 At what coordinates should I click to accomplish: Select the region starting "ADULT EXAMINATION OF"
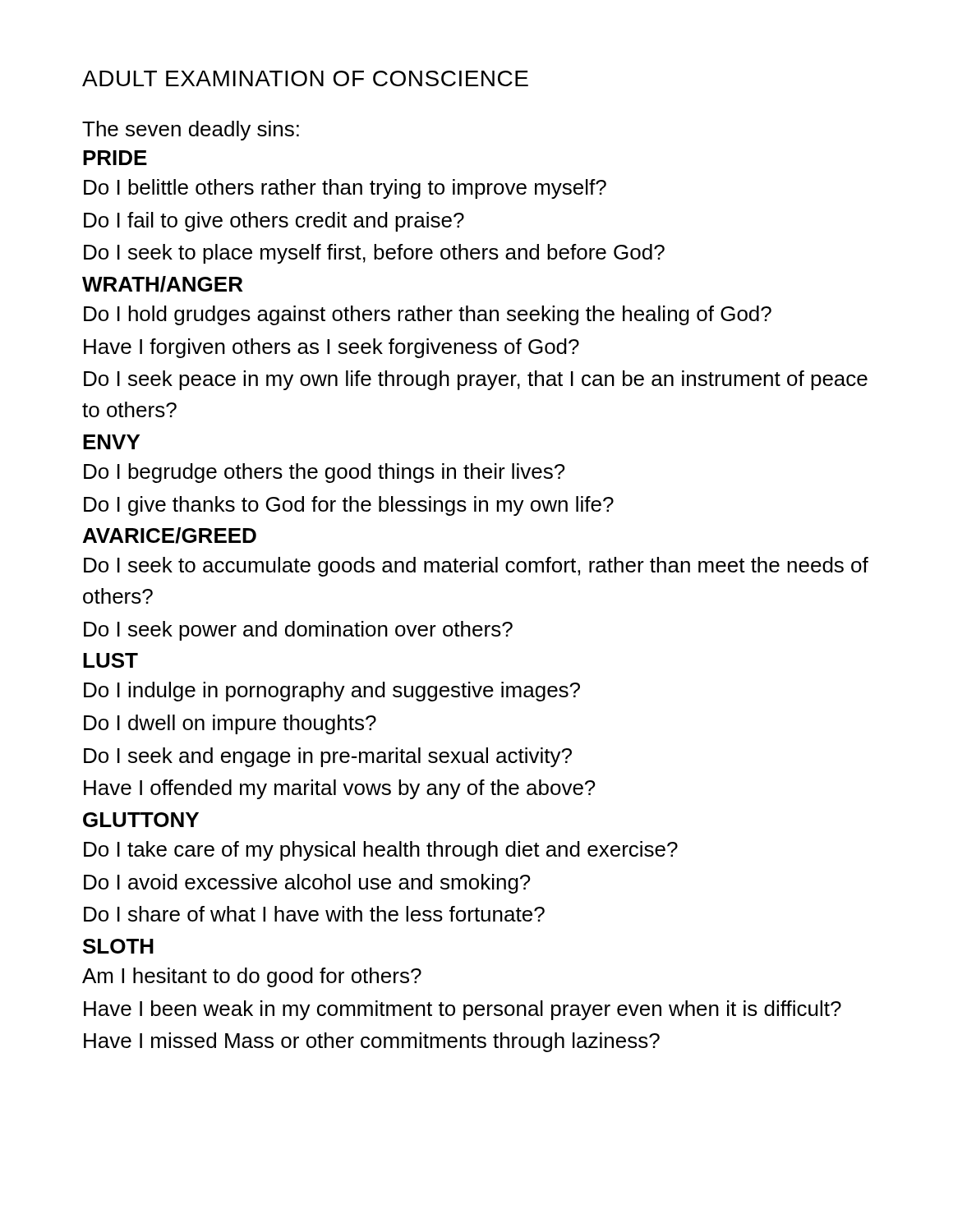click(306, 78)
